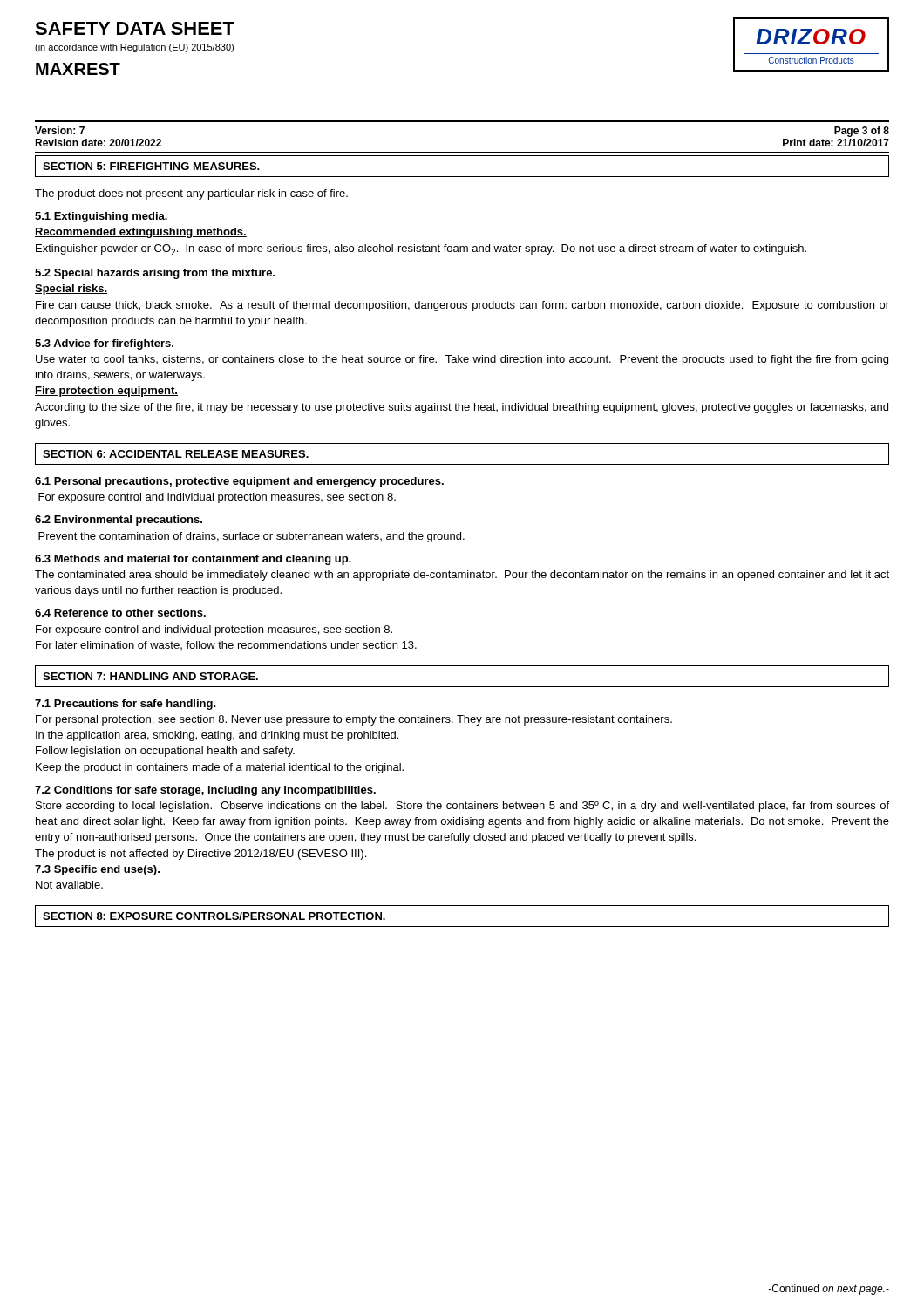Select the section header with the text "SECTION 6: ACCIDENTAL RELEASE MEASURES."

pyautogui.click(x=176, y=454)
